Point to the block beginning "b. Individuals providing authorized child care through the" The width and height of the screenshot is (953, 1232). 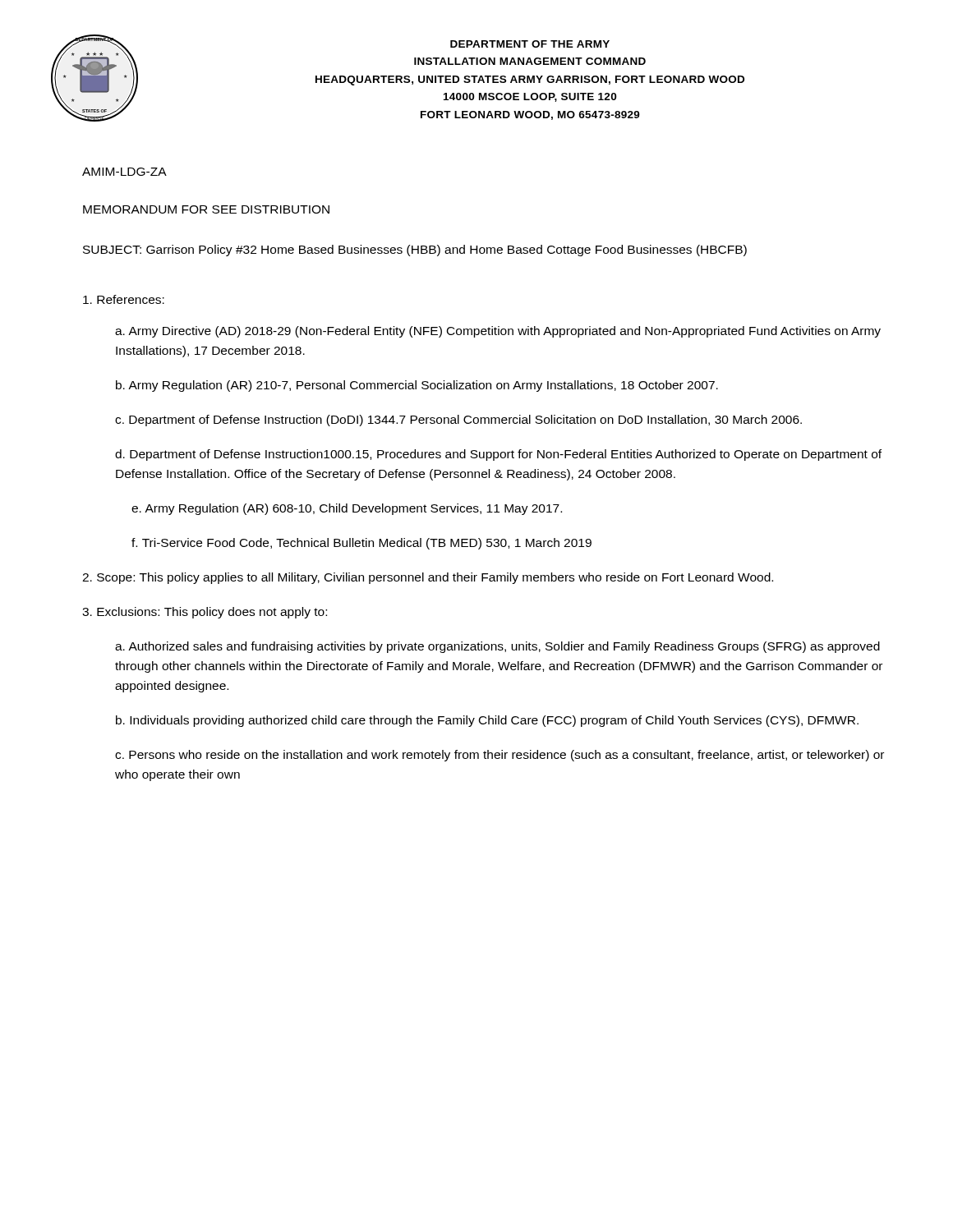(487, 720)
